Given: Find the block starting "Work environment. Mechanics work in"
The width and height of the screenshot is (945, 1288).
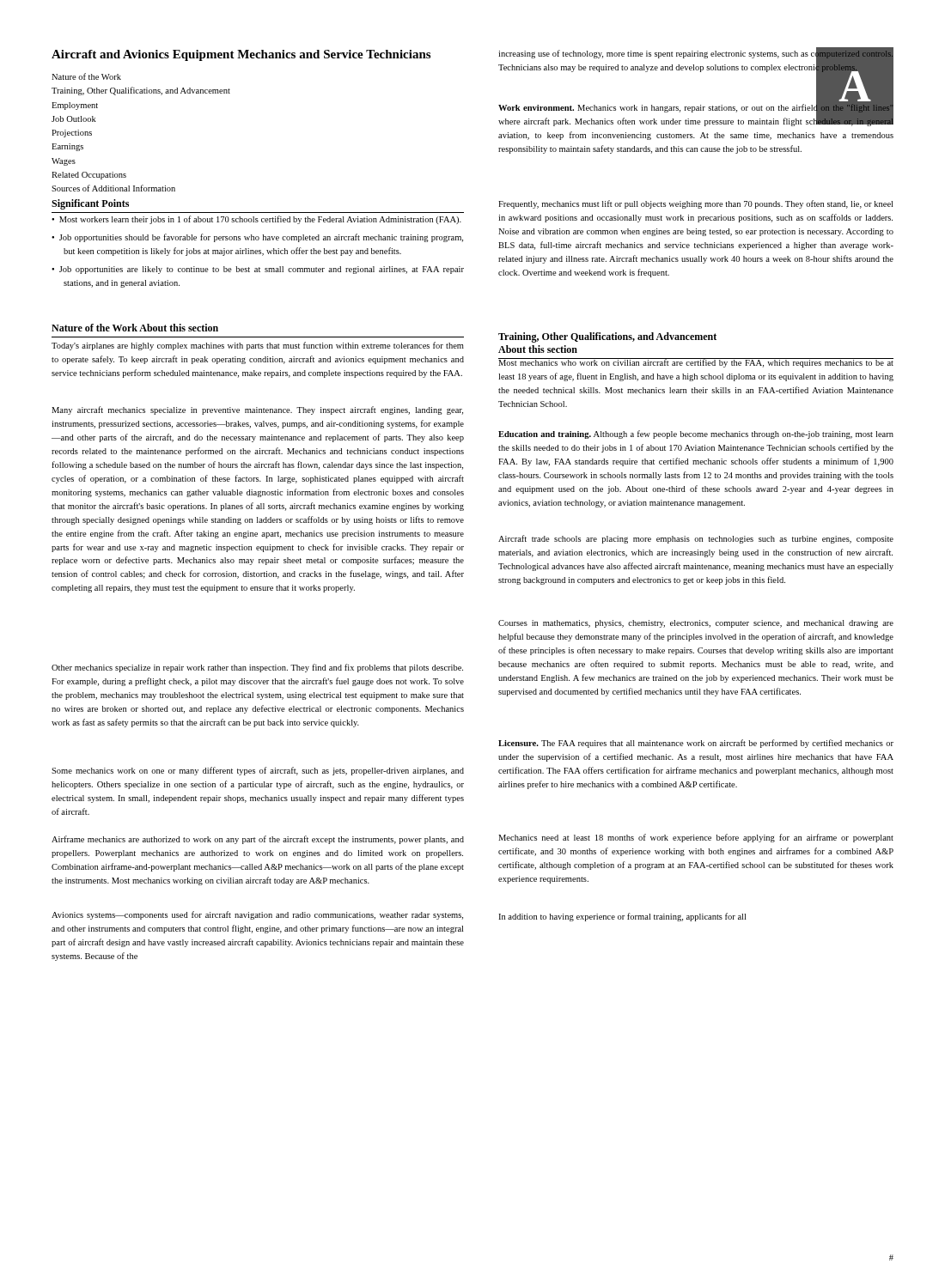Looking at the screenshot, I should coord(696,129).
